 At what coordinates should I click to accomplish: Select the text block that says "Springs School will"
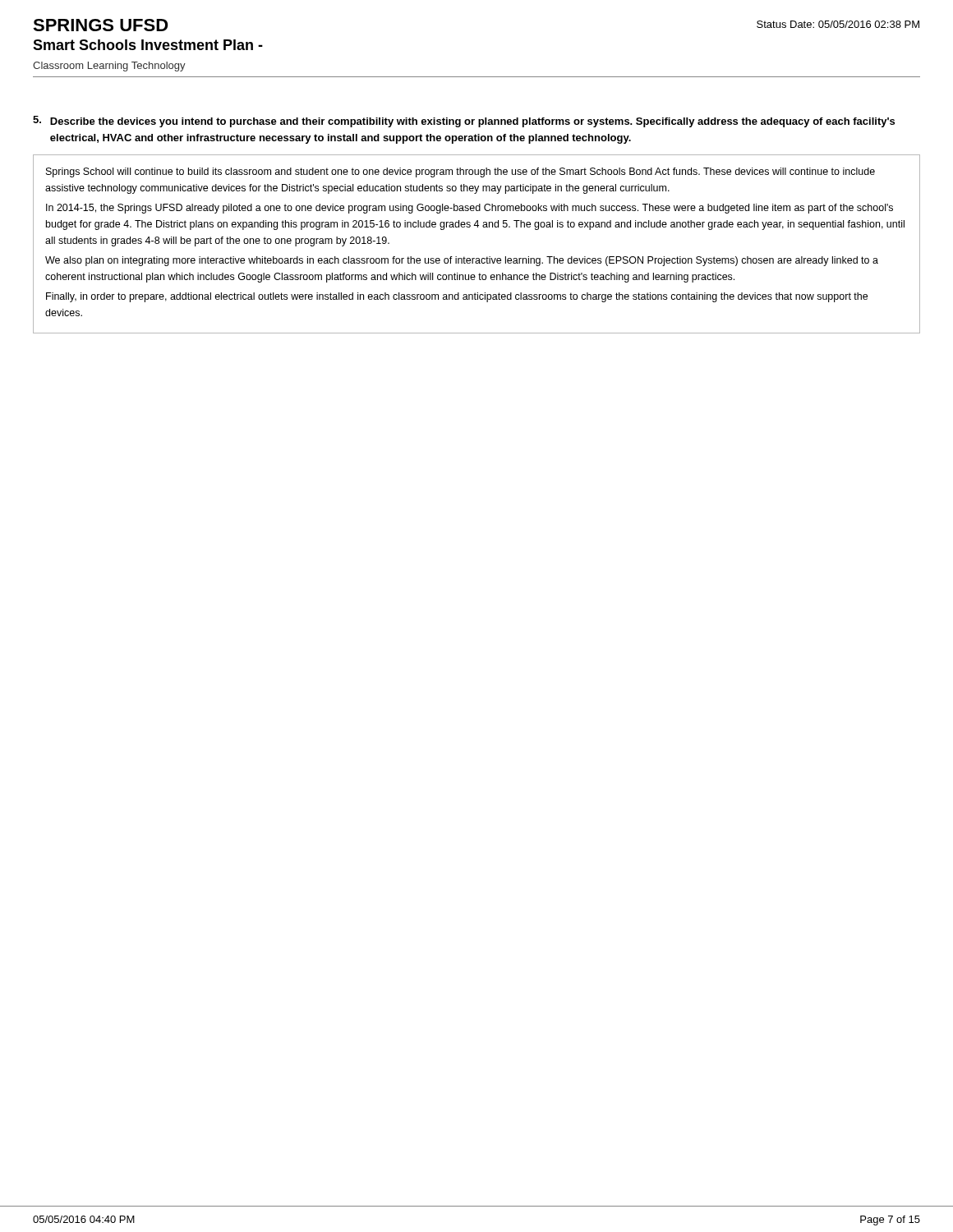tap(460, 172)
